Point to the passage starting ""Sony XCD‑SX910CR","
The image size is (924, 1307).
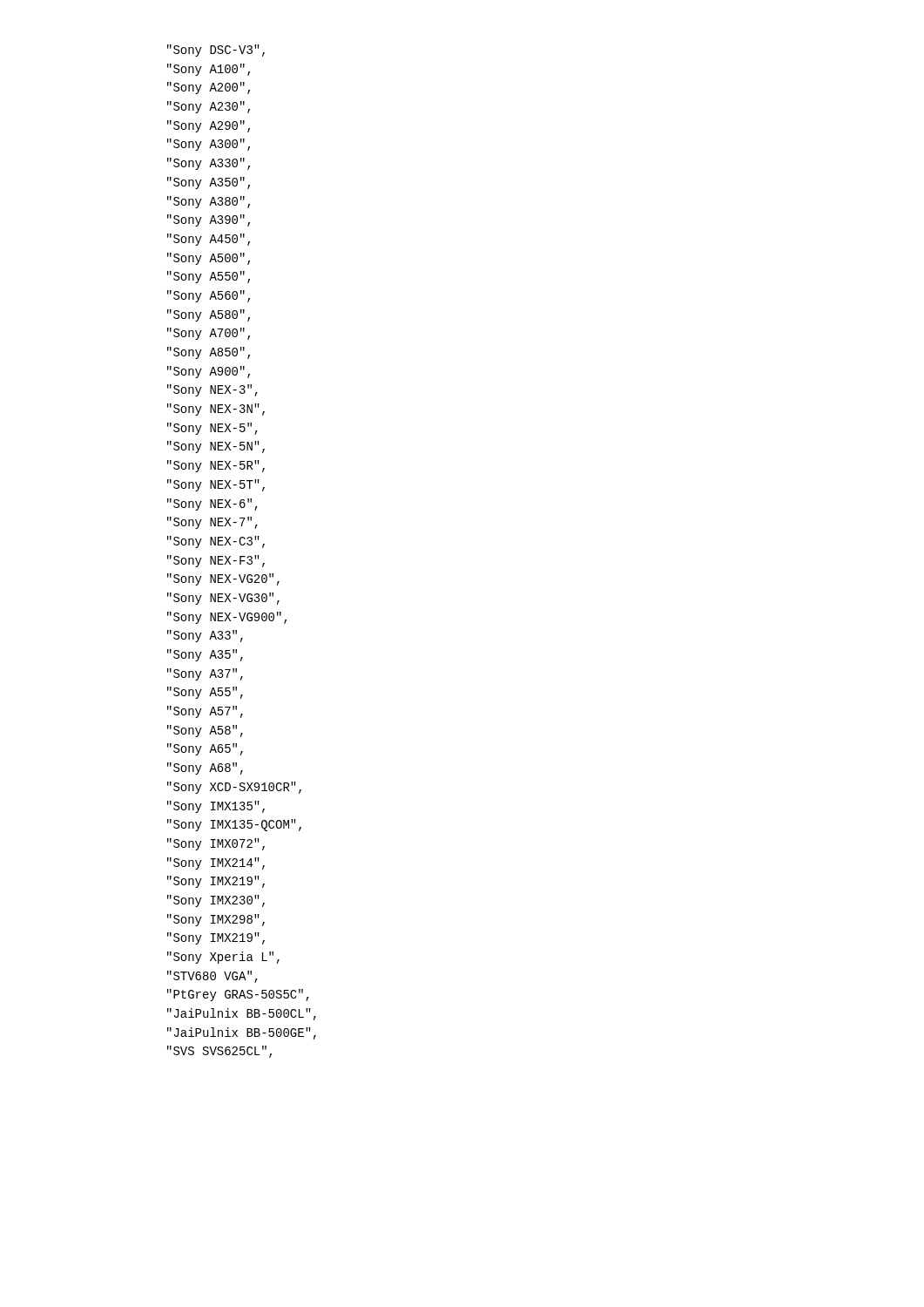click(x=235, y=788)
